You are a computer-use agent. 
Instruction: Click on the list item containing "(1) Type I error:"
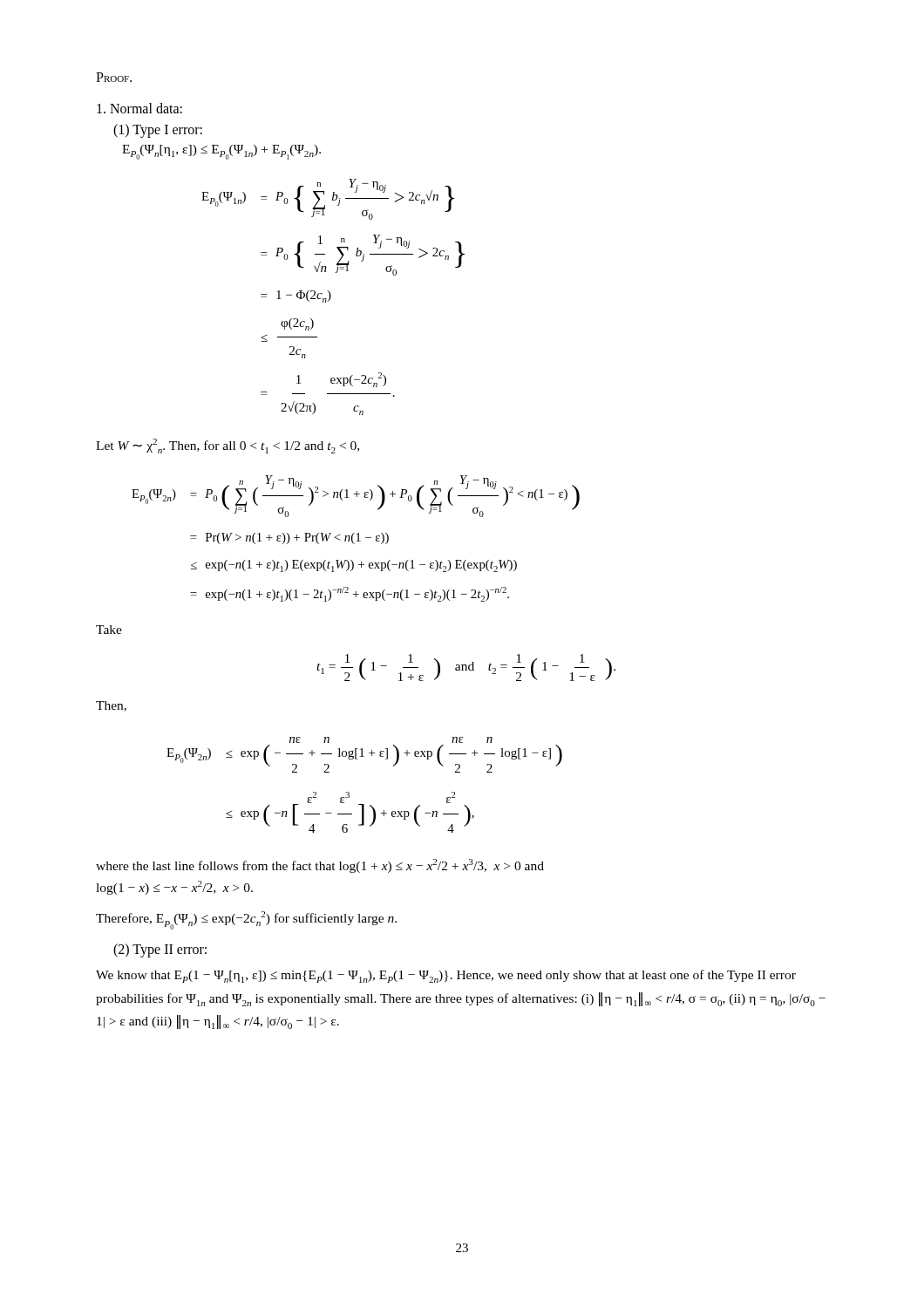point(158,129)
